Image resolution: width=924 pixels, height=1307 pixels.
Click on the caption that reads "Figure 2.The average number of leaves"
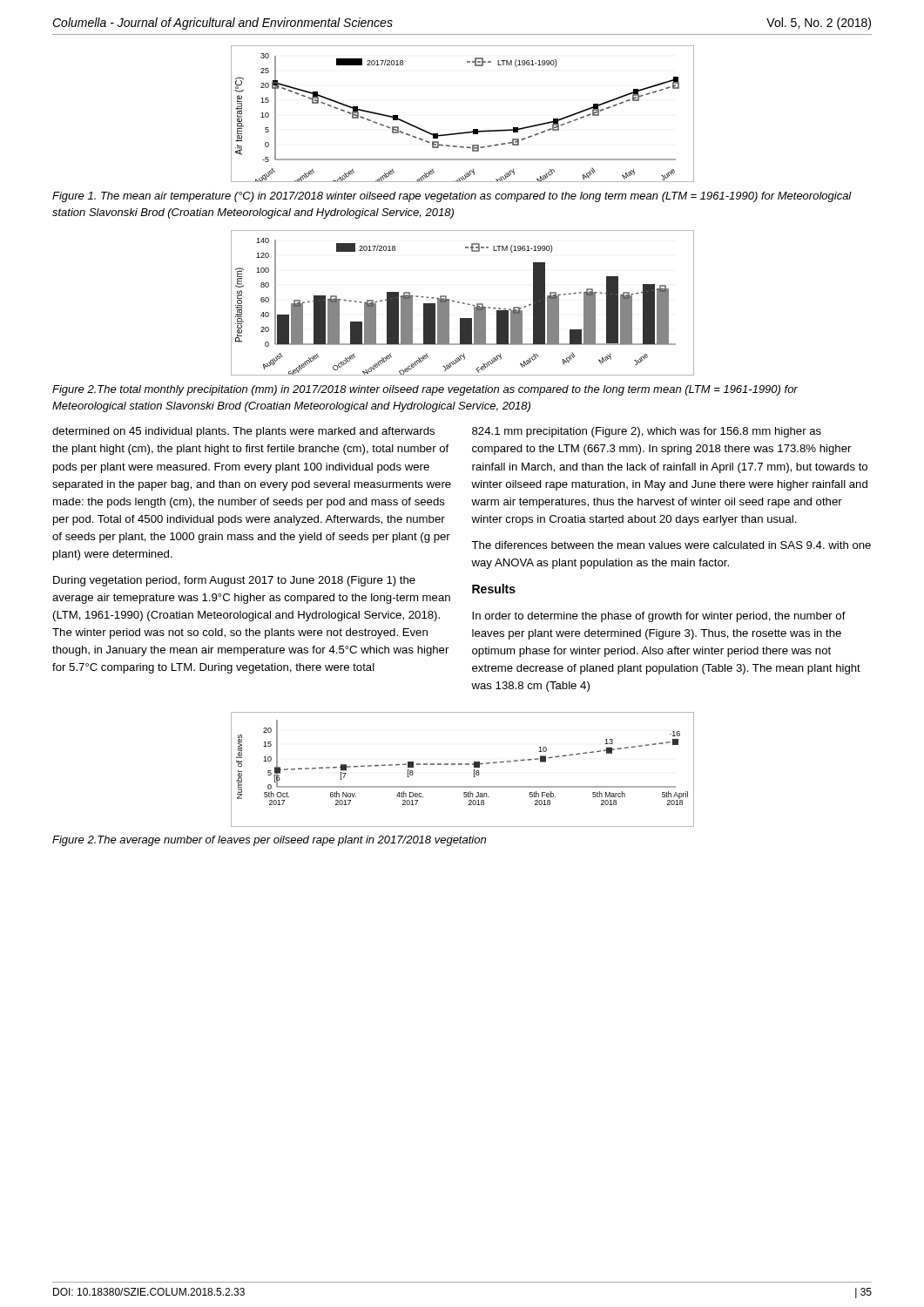pyautogui.click(x=269, y=840)
